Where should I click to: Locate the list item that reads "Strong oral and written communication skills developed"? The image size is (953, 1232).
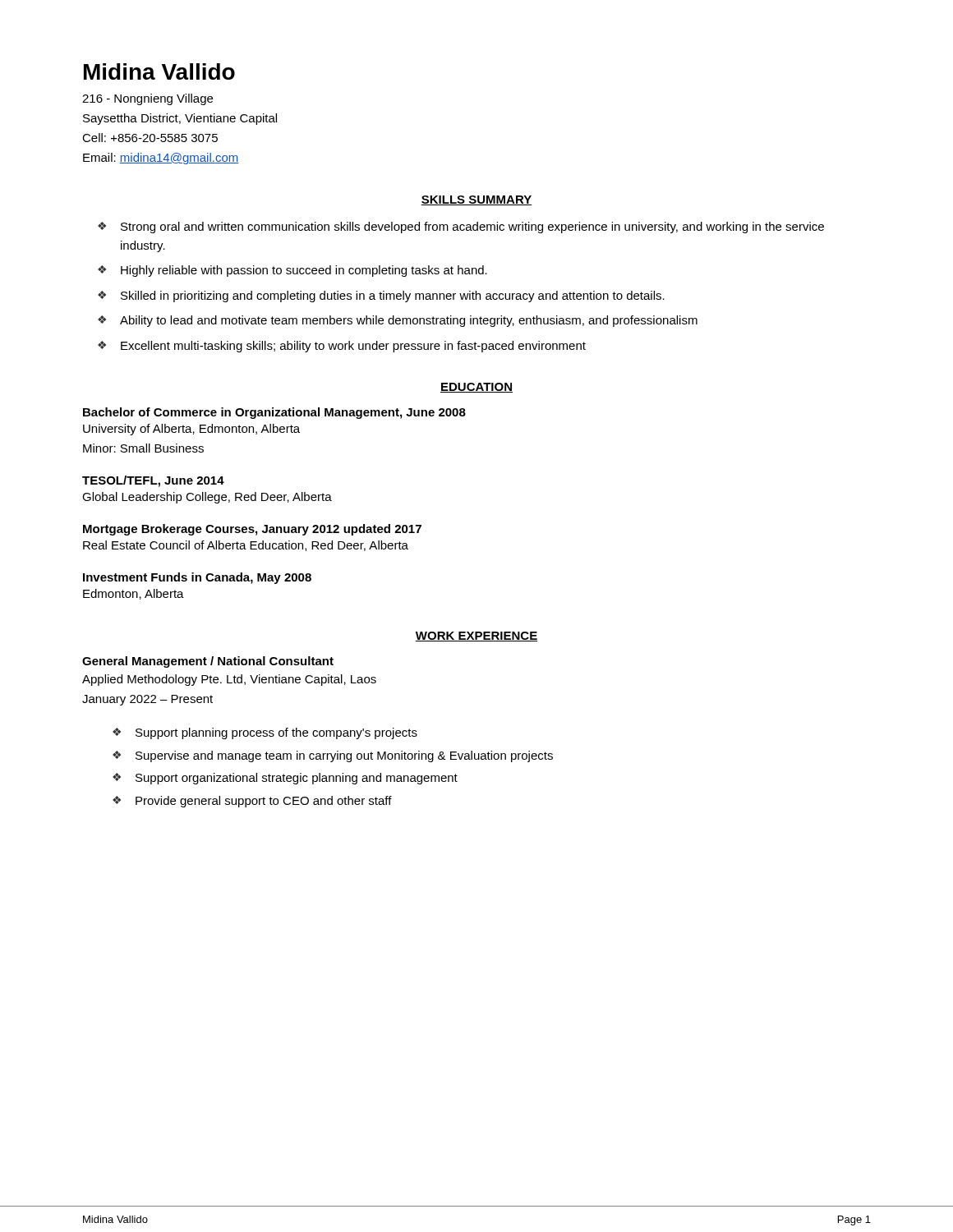click(484, 236)
